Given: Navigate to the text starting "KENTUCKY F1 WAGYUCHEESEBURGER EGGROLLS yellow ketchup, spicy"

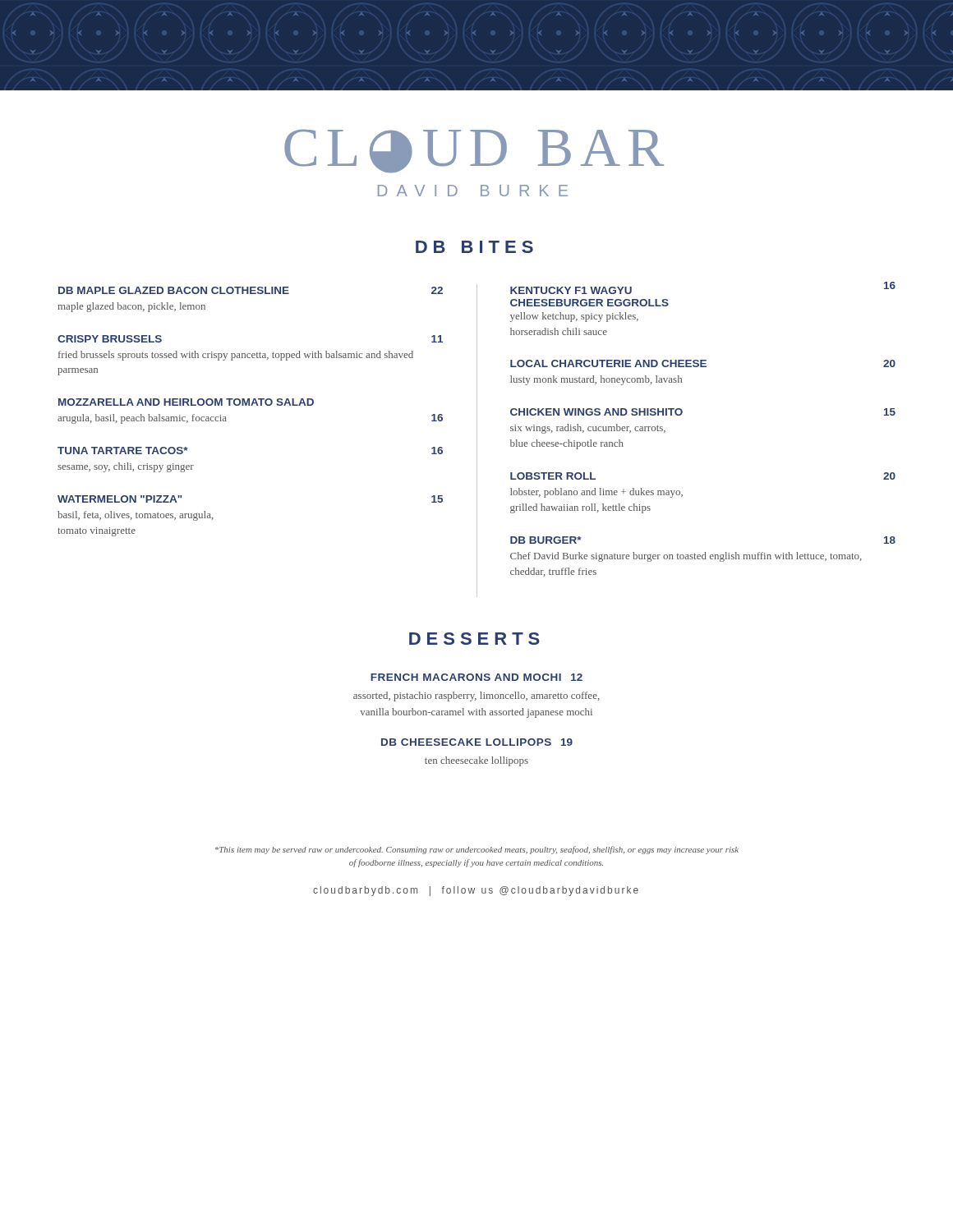Looking at the screenshot, I should point(567,290).
